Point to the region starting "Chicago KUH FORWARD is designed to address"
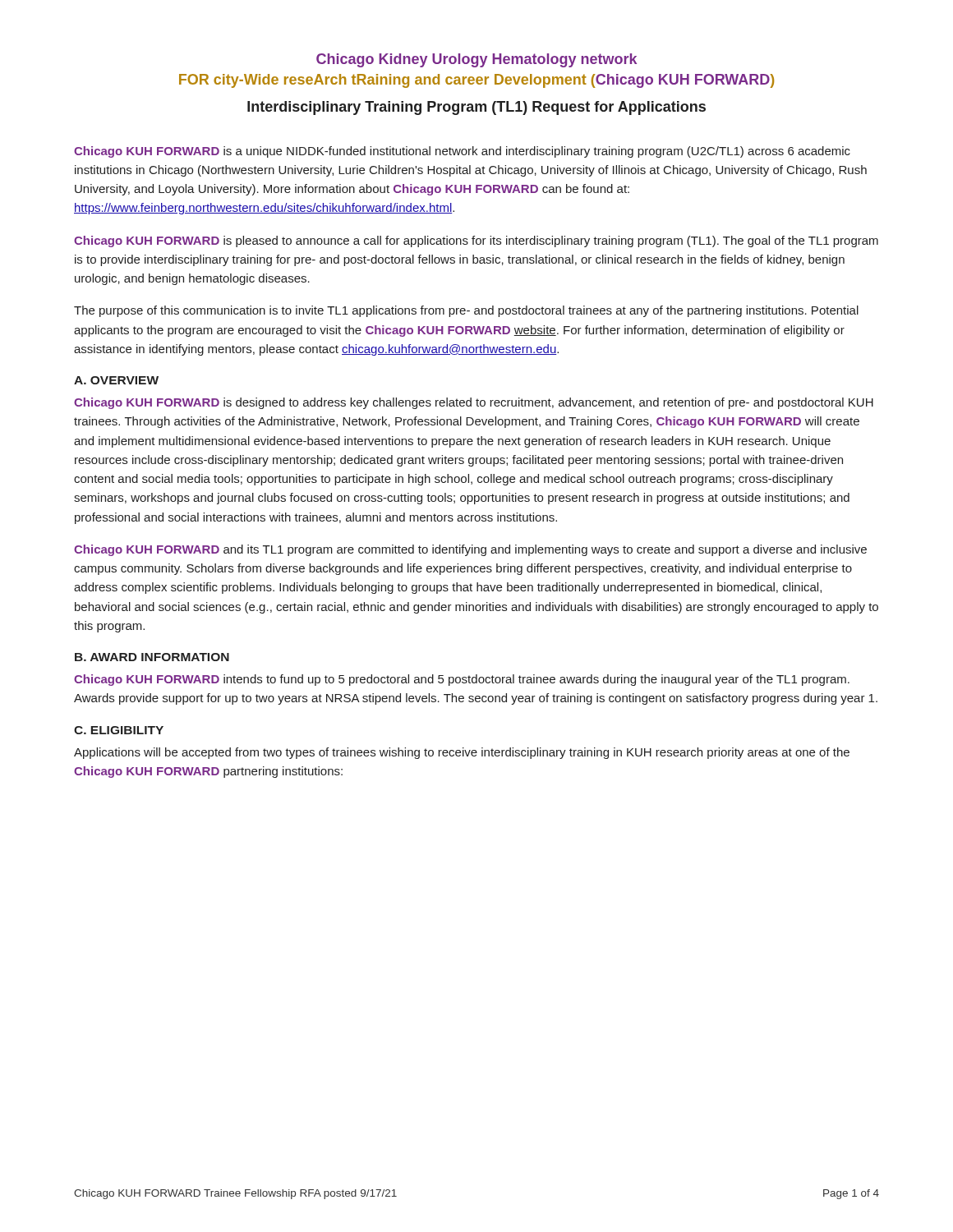 (x=474, y=459)
